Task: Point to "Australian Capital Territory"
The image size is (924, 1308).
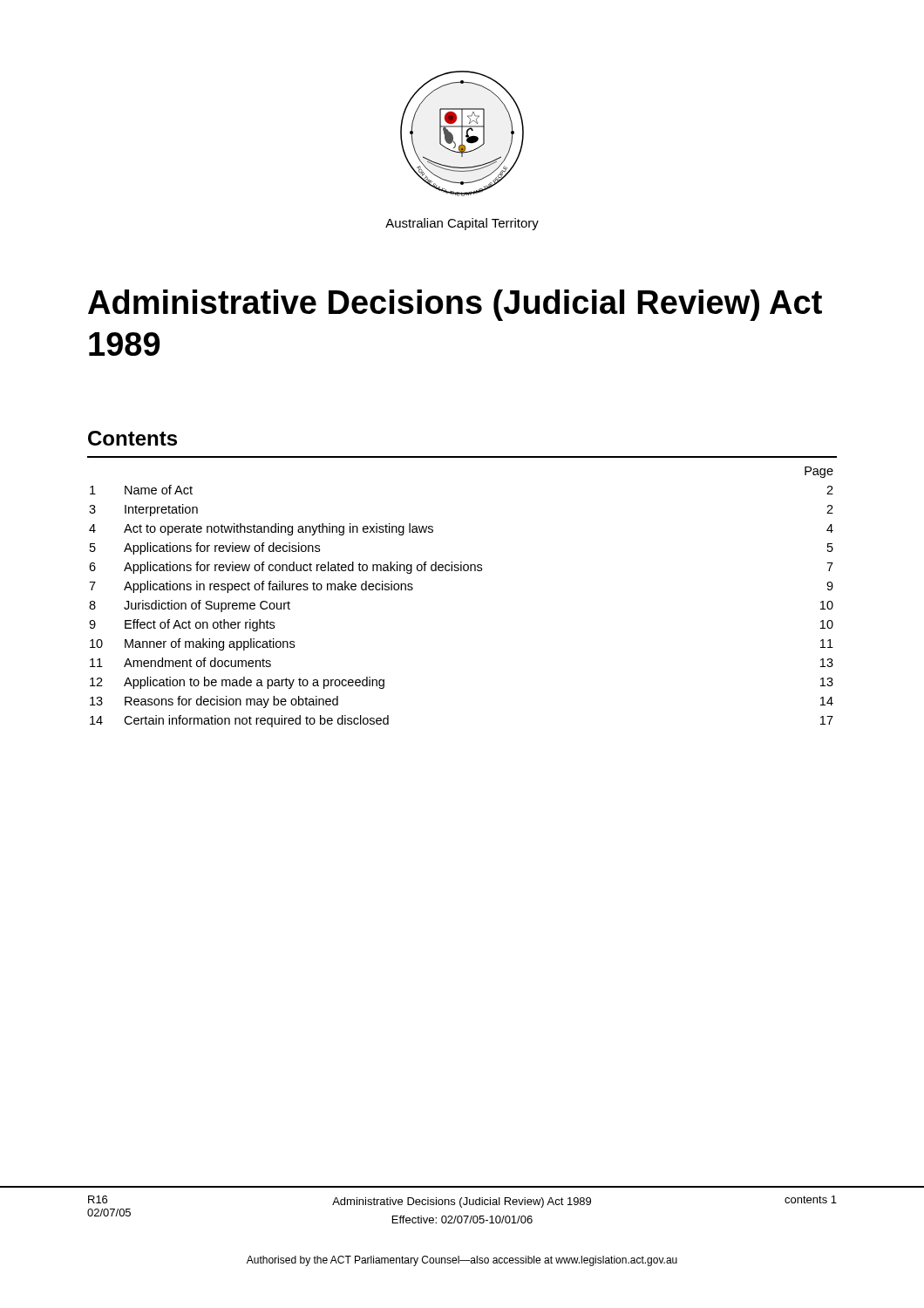Action: (462, 223)
